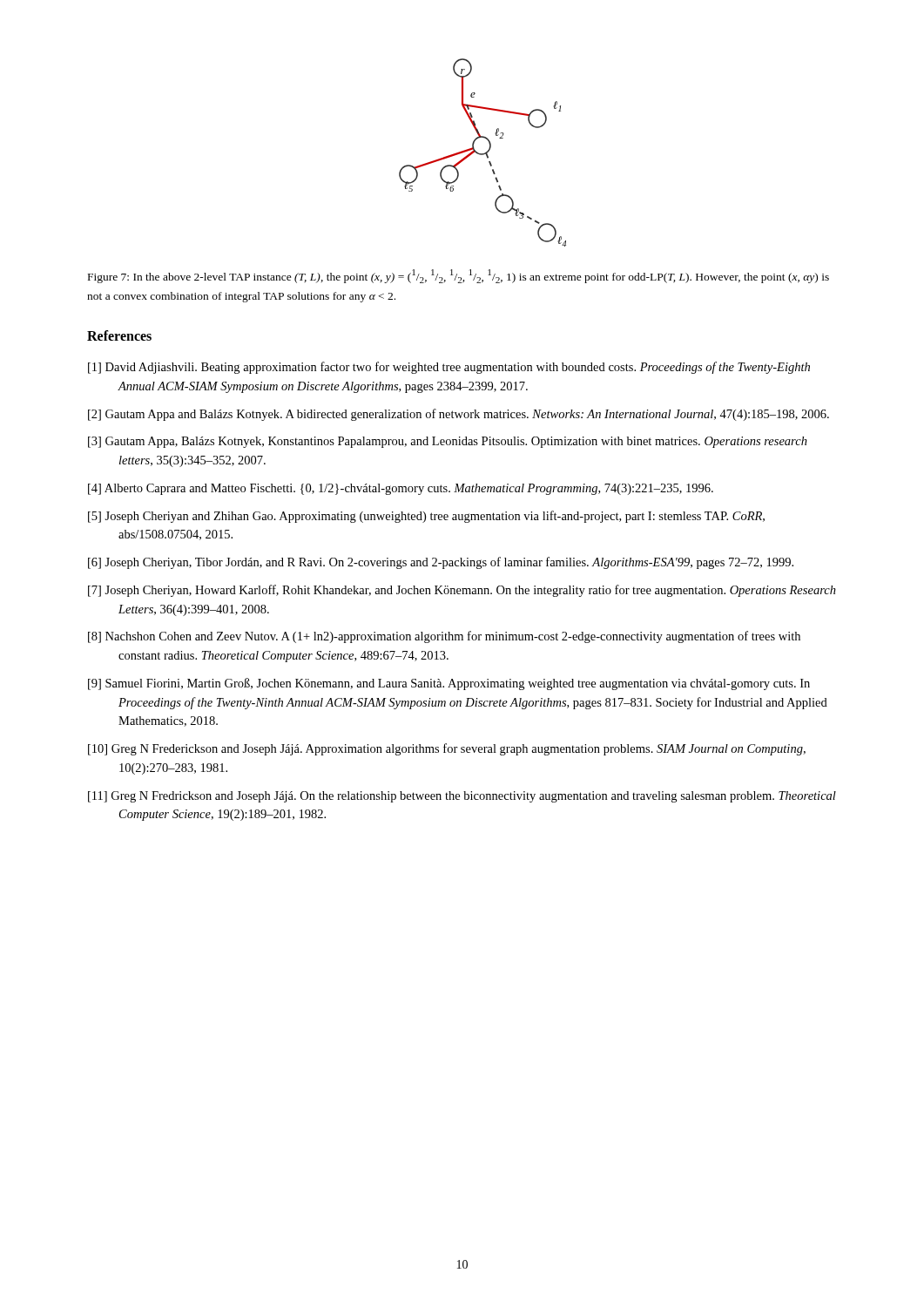
Task: Click on the element starting "[2] Gautam Appa and Balázs"
Action: pos(458,413)
